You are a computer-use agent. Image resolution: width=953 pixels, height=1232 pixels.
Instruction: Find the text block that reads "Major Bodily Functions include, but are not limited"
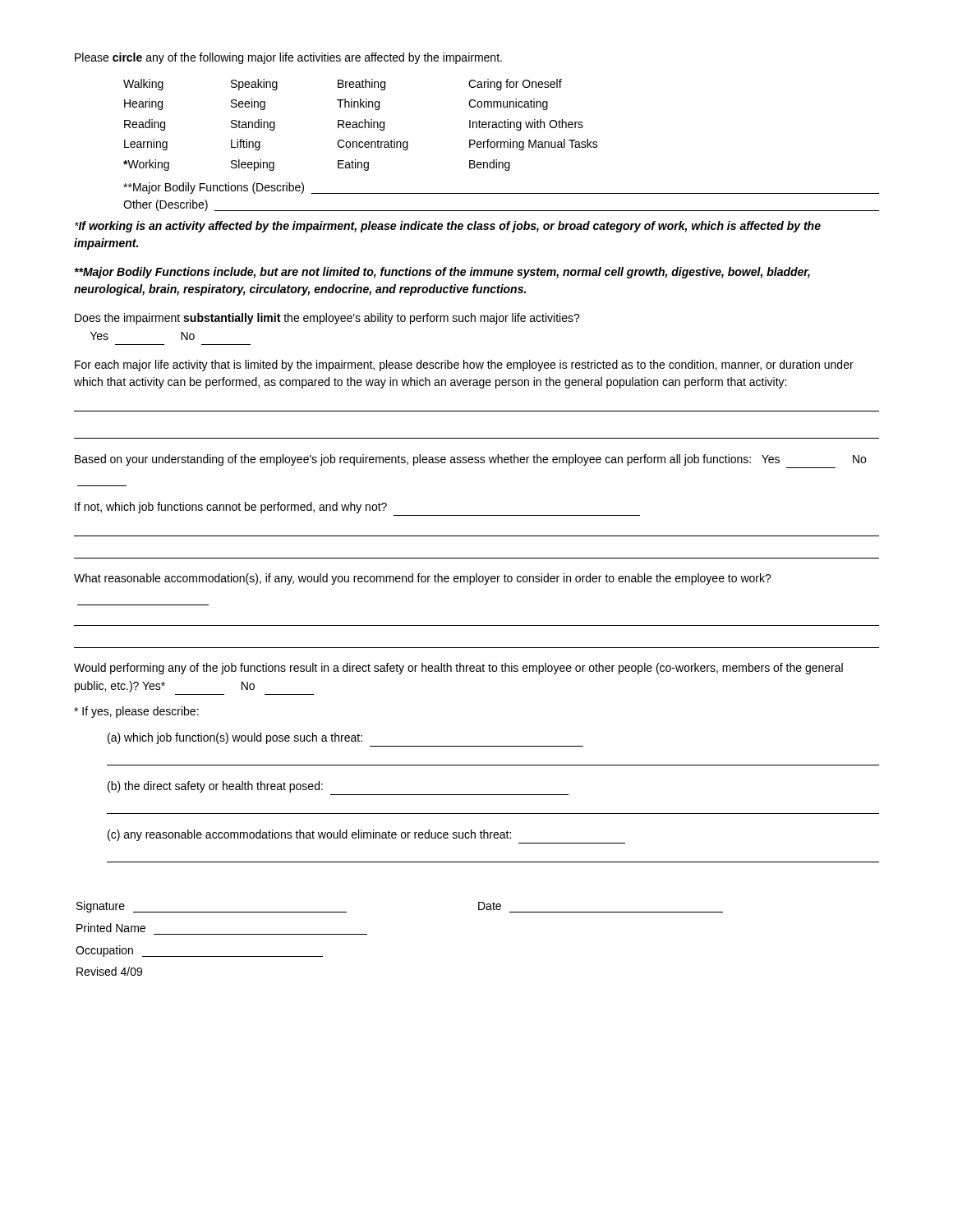pyautogui.click(x=442, y=280)
